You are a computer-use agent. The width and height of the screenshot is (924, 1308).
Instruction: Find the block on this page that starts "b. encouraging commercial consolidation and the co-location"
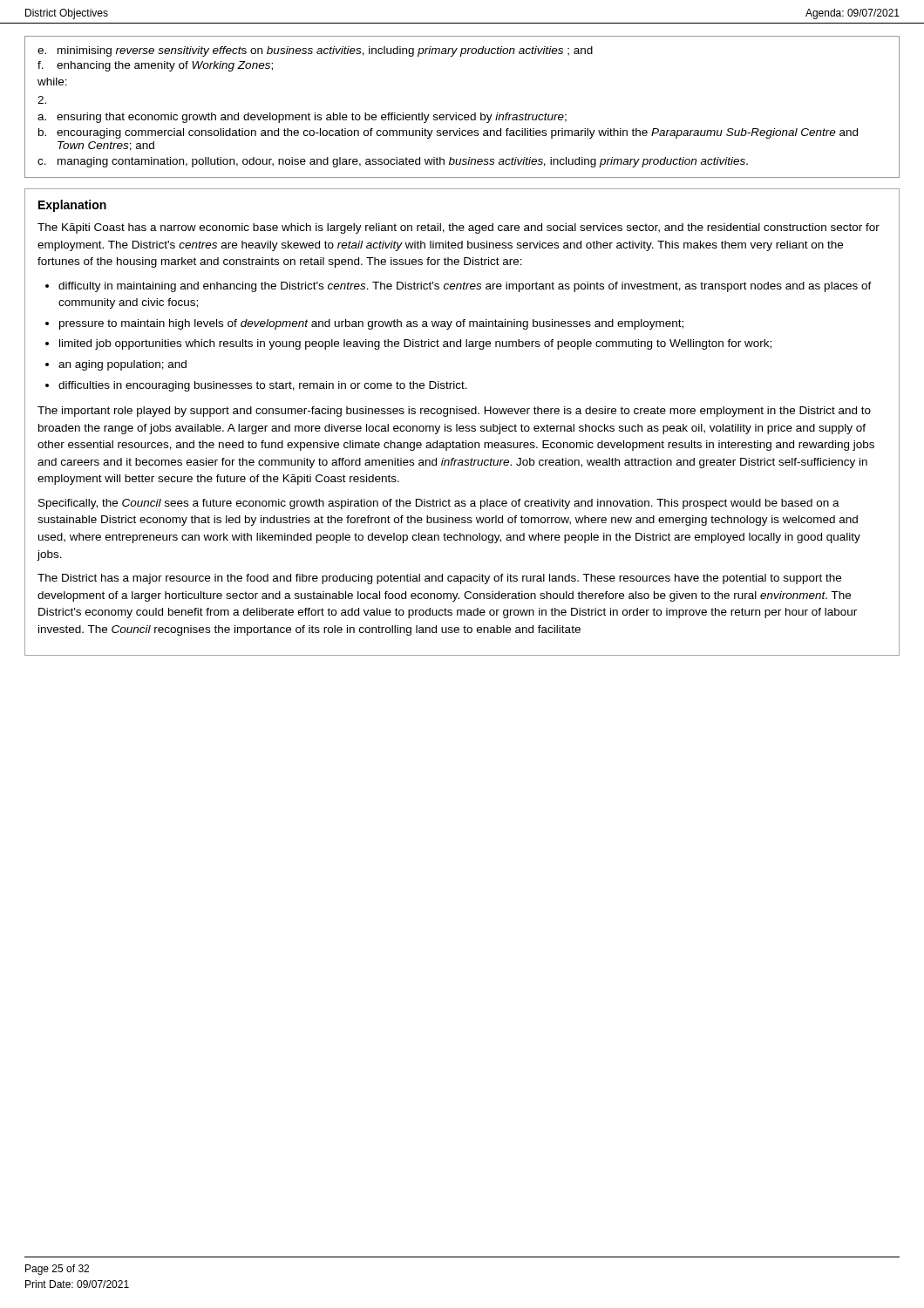click(462, 139)
